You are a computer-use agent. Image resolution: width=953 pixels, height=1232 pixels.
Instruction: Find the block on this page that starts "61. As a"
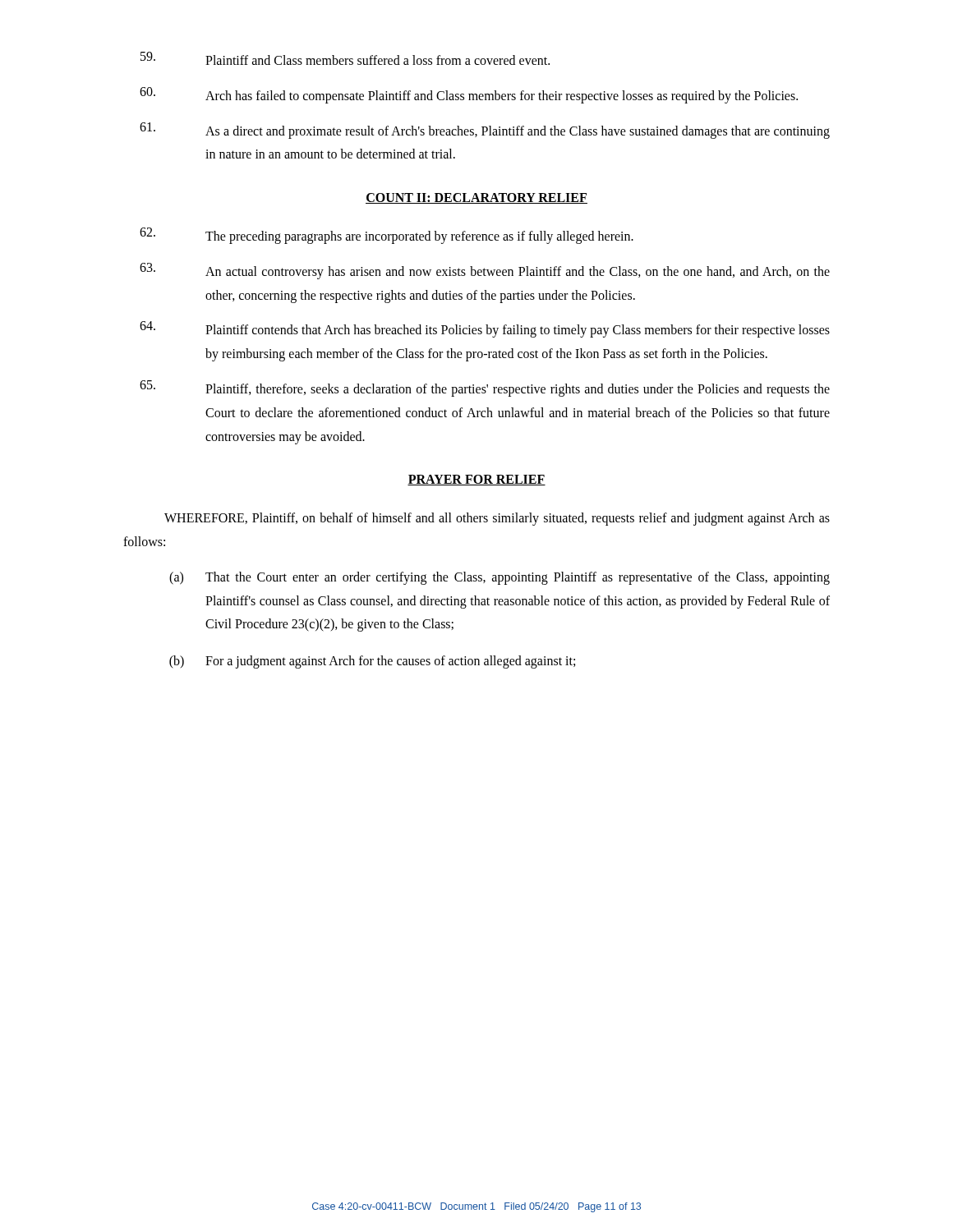click(476, 143)
